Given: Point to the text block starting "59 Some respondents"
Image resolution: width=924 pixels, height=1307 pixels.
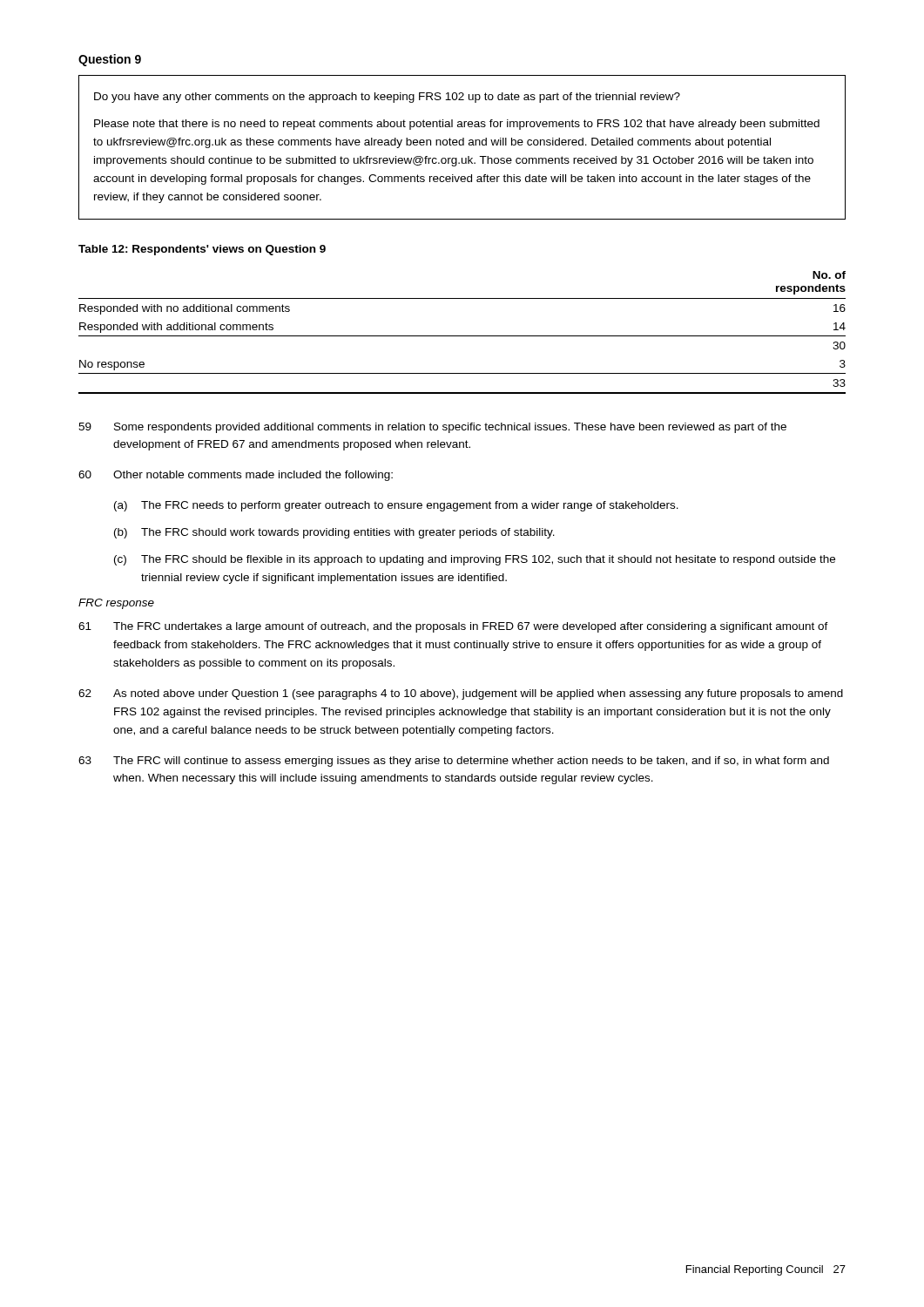Looking at the screenshot, I should pyautogui.click(x=462, y=436).
